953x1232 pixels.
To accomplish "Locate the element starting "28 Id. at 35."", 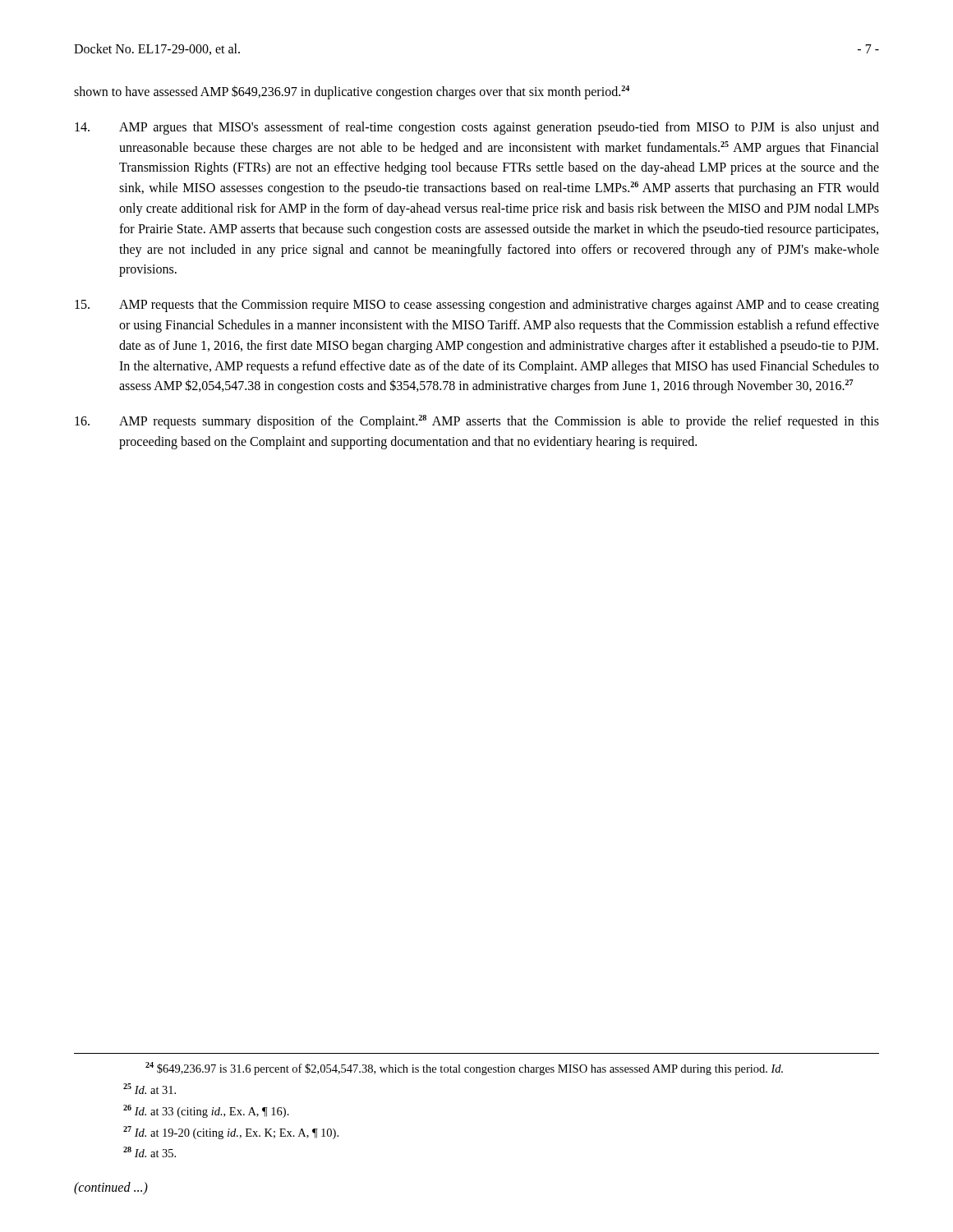I will tap(150, 1152).
